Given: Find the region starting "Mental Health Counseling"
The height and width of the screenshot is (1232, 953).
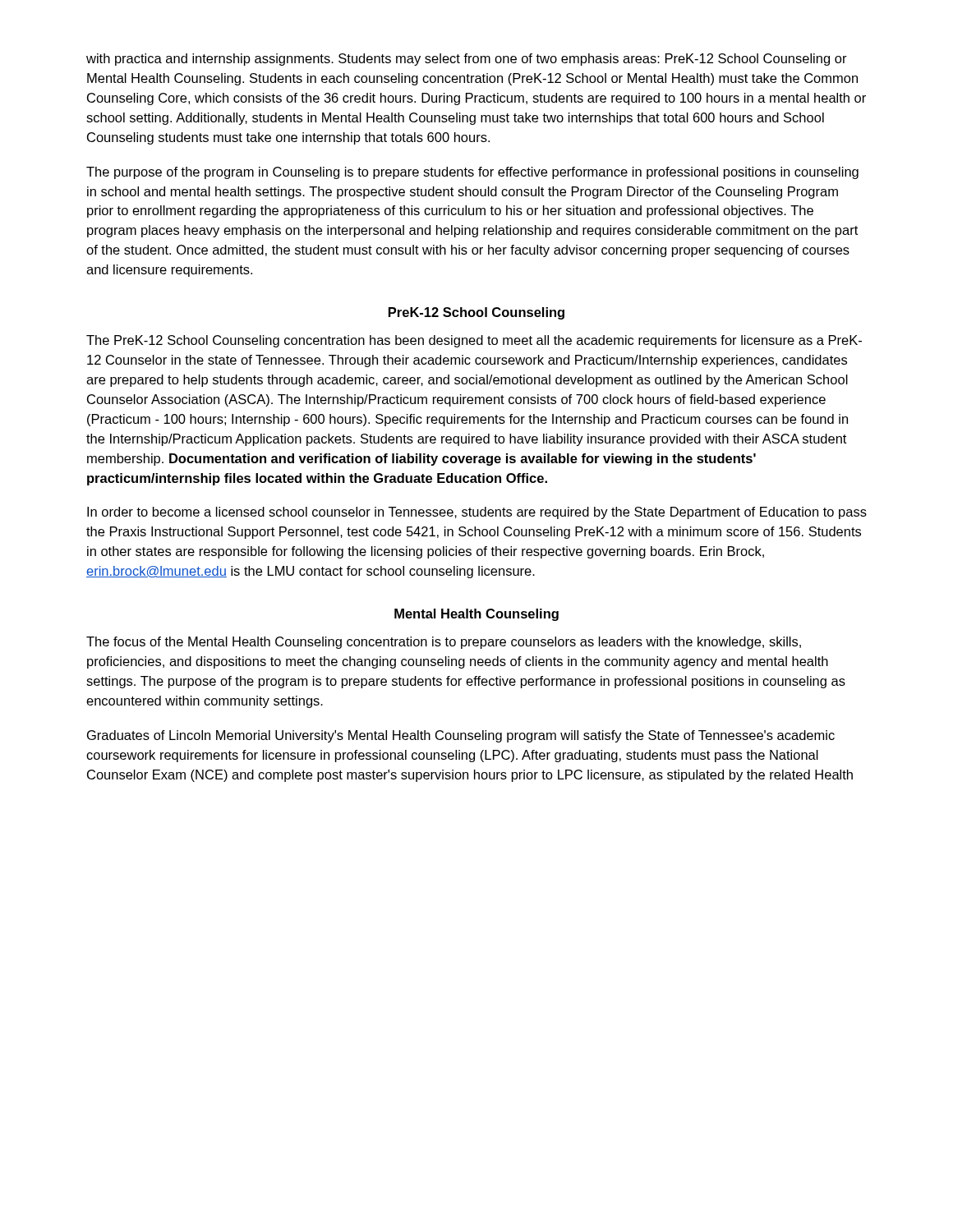Looking at the screenshot, I should 476,614.
